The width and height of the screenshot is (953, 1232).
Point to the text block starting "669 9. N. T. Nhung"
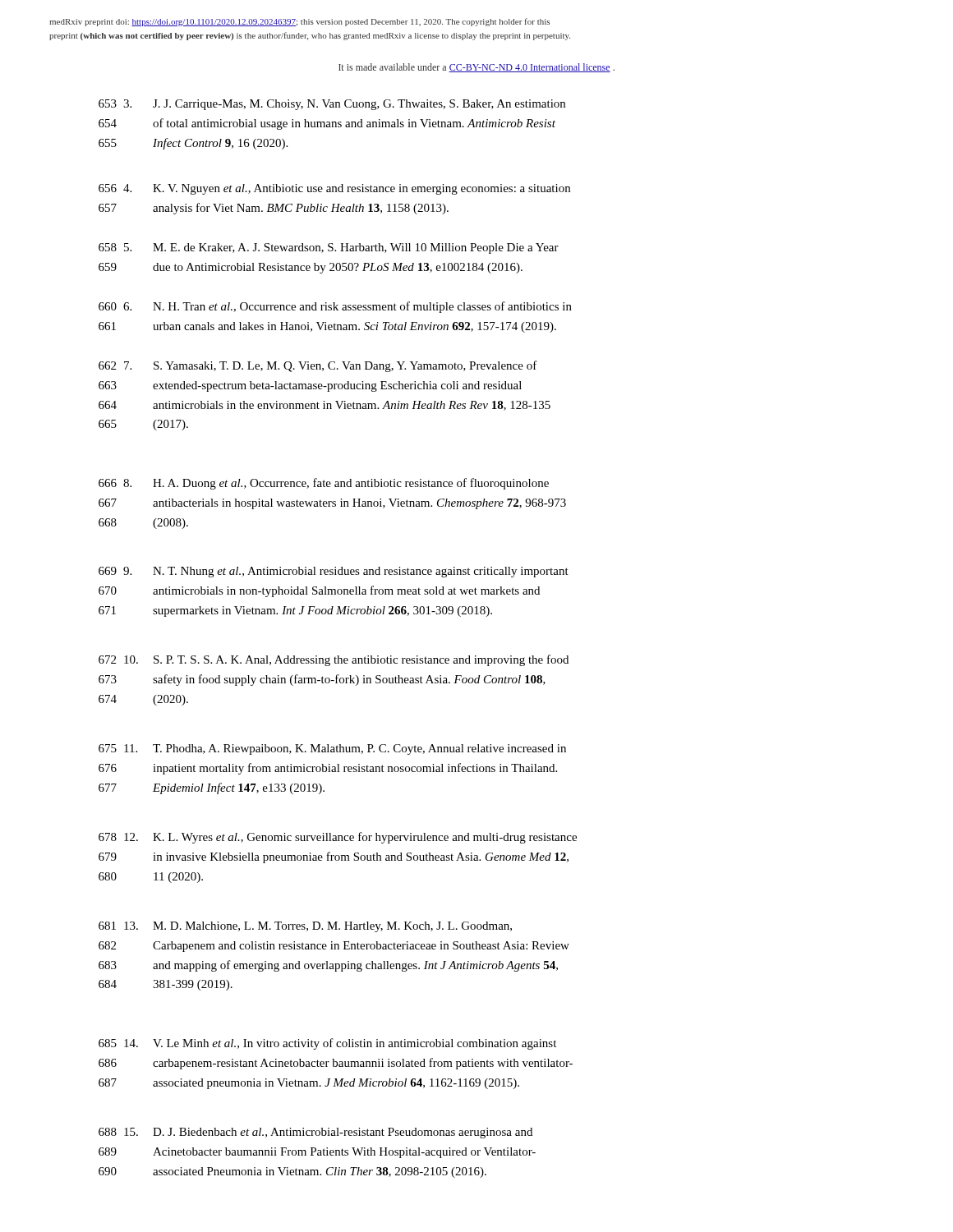[x=485, y=591]
